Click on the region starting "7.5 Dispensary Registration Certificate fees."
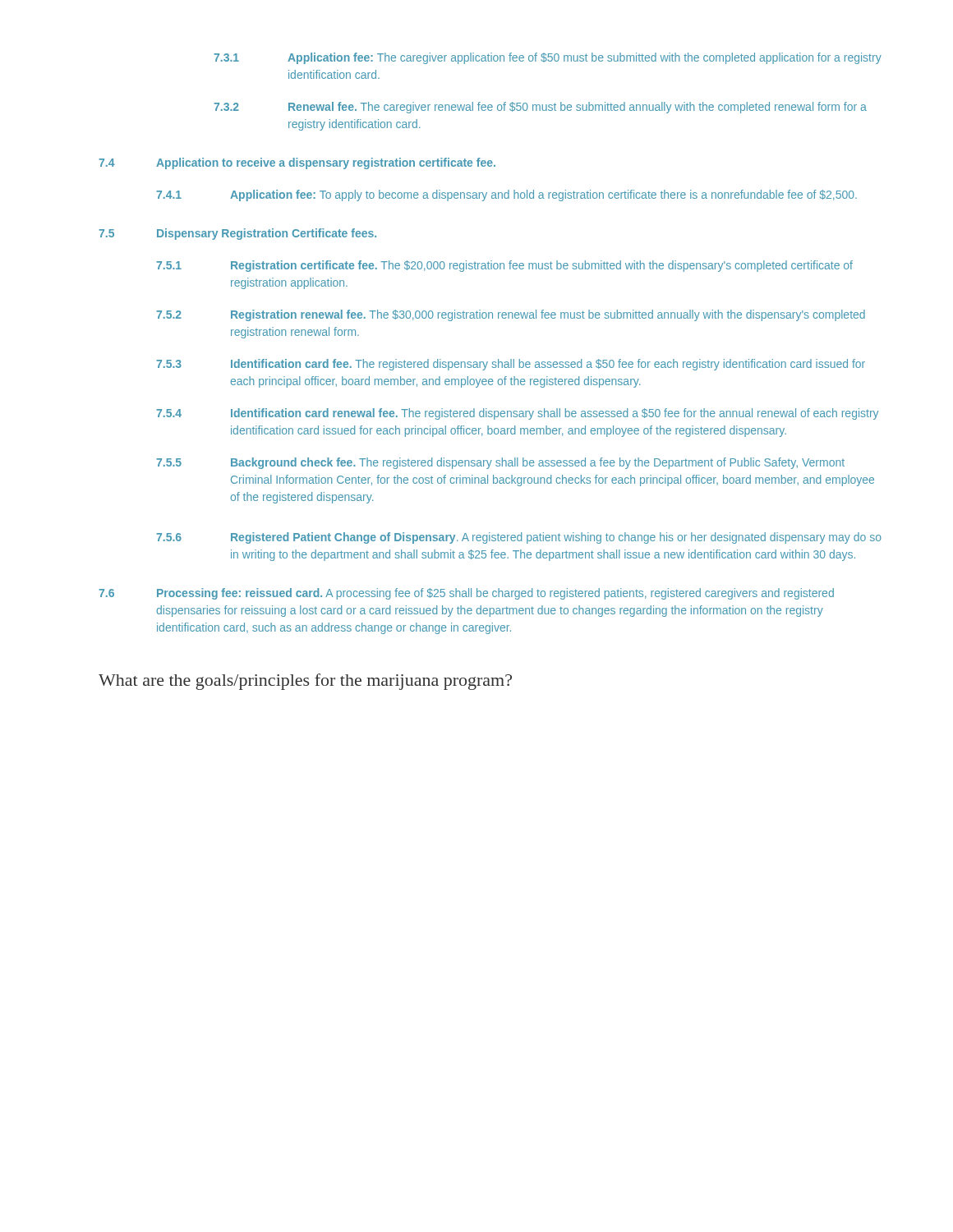This screenshot has width=953, height=1232. click(238, 234)
